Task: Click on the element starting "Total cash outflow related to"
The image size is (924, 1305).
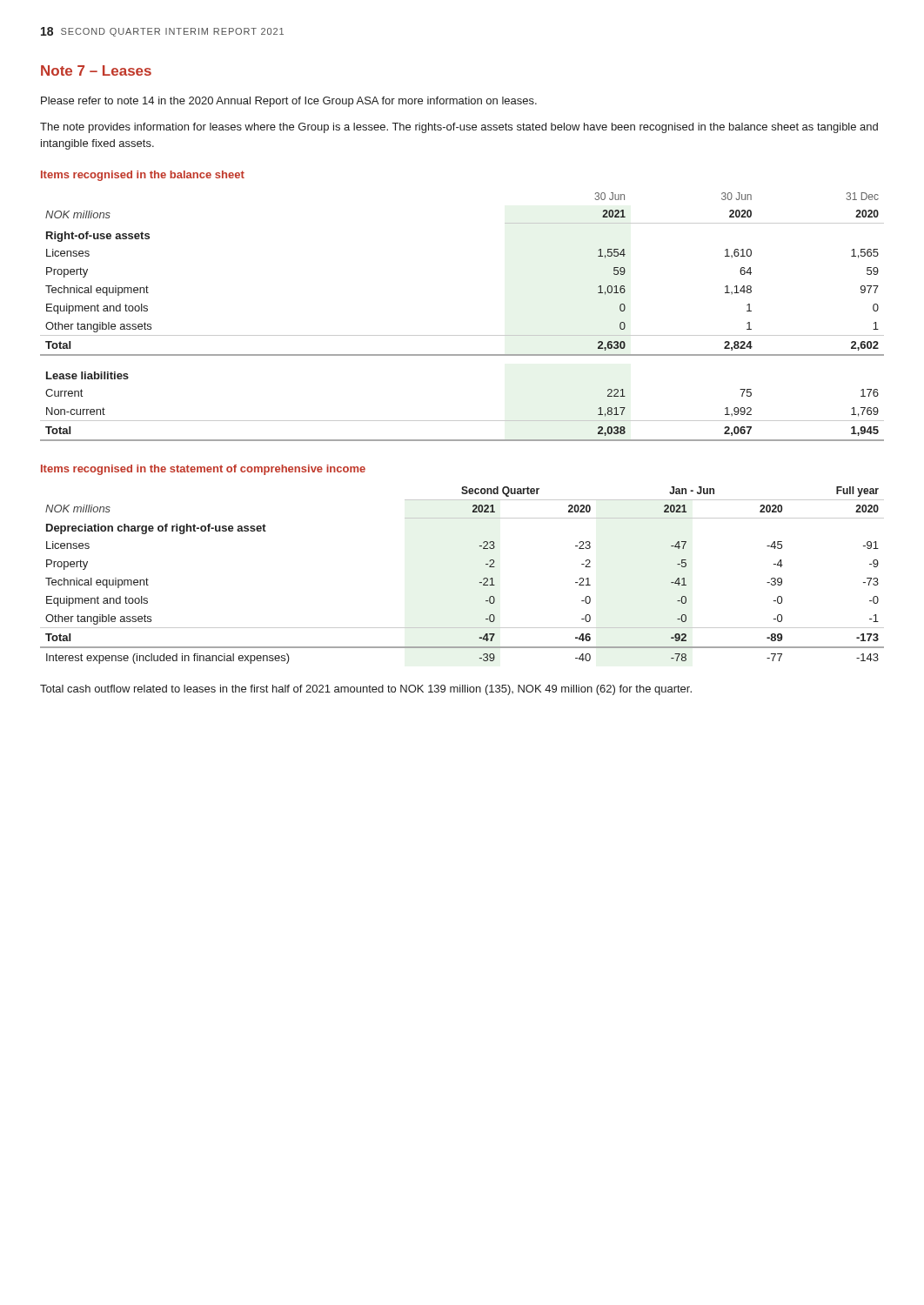Action: click(x=366, y=689)
